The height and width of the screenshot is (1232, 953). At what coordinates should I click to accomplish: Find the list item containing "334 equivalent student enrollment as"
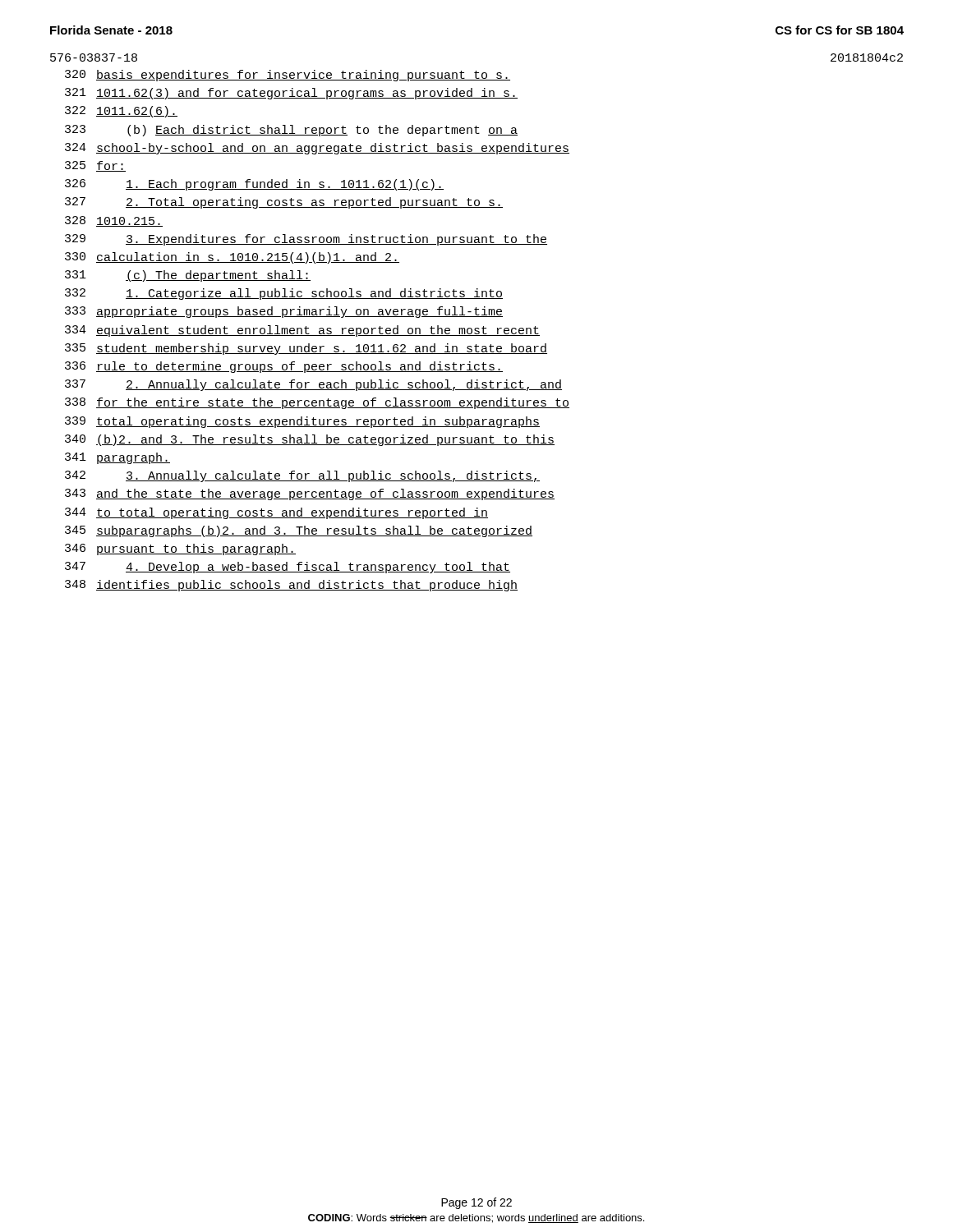click(476, 332)
